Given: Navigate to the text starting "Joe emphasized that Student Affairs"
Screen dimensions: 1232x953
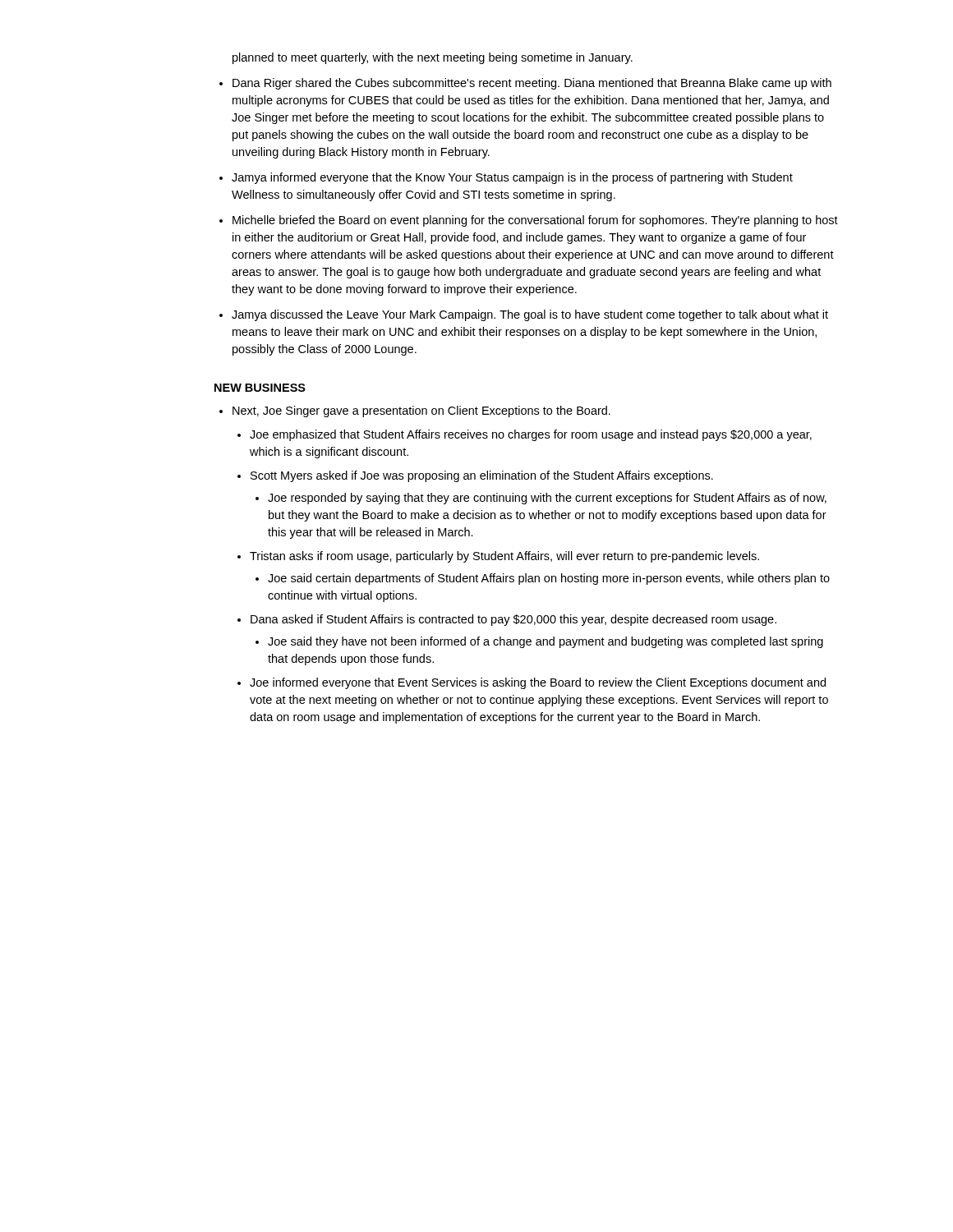Looking at the screenshot, I should pos(531,443).
